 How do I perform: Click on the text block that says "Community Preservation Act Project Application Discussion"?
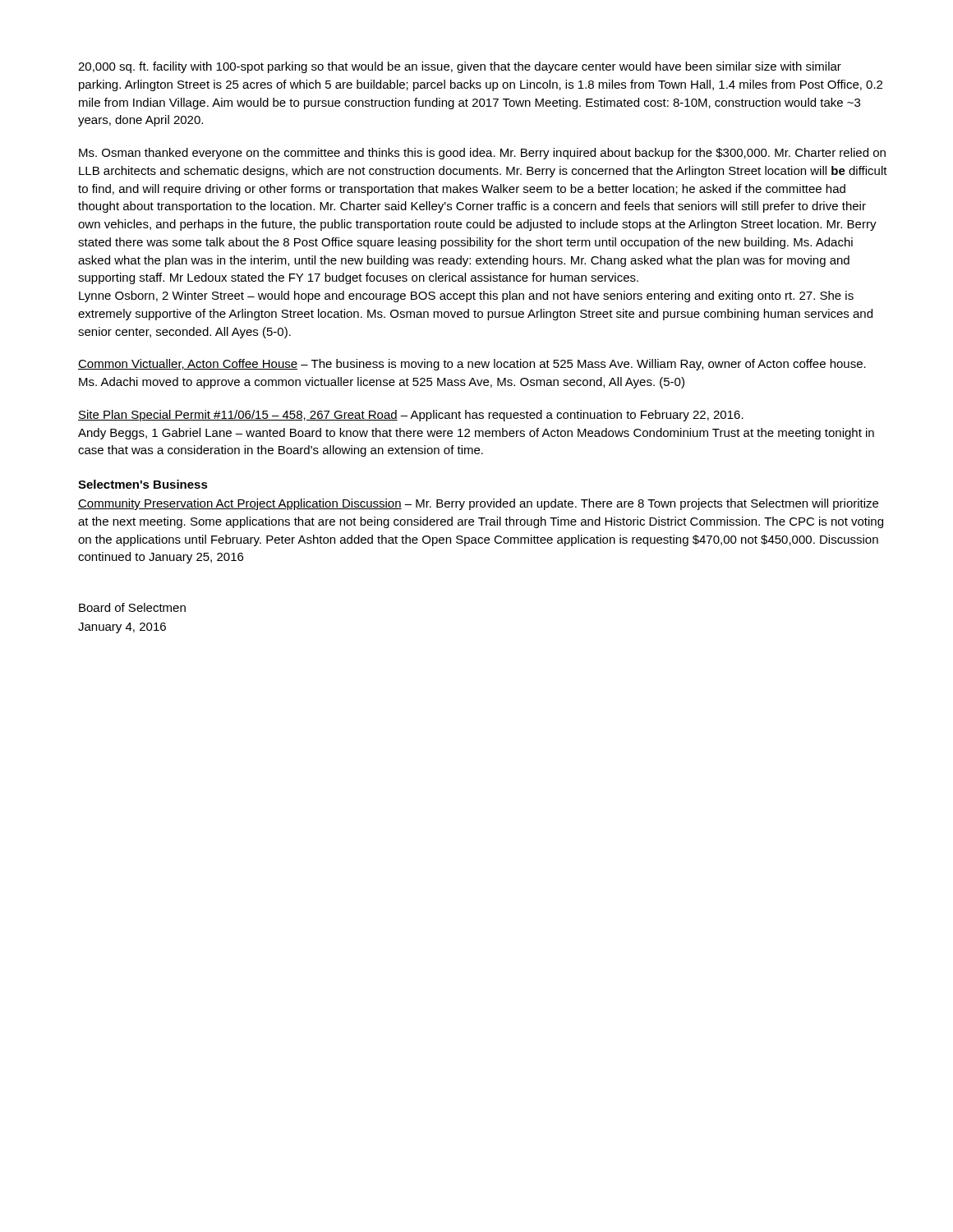tap(481, 530)
